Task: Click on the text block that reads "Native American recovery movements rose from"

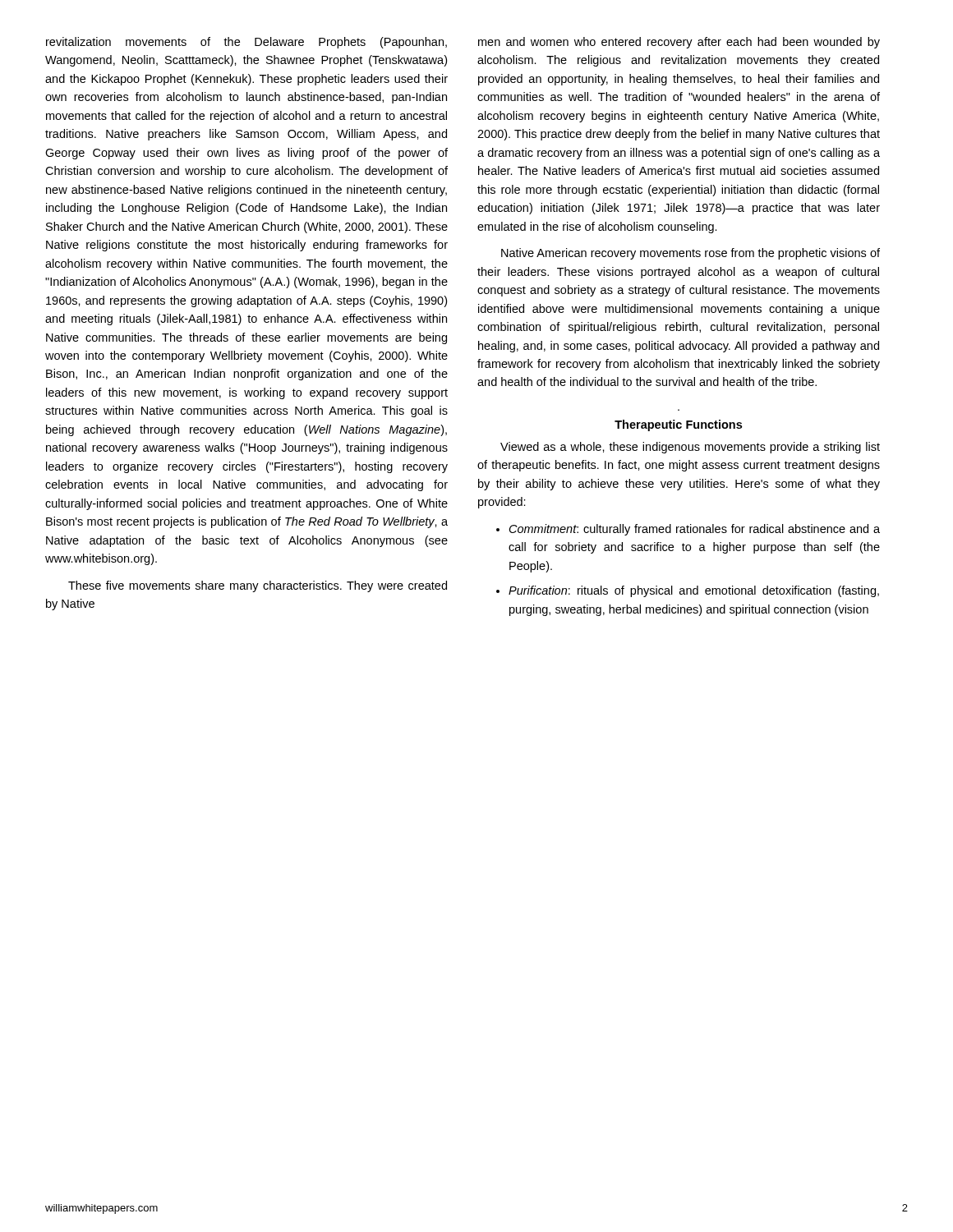Action: click(679, 318)
